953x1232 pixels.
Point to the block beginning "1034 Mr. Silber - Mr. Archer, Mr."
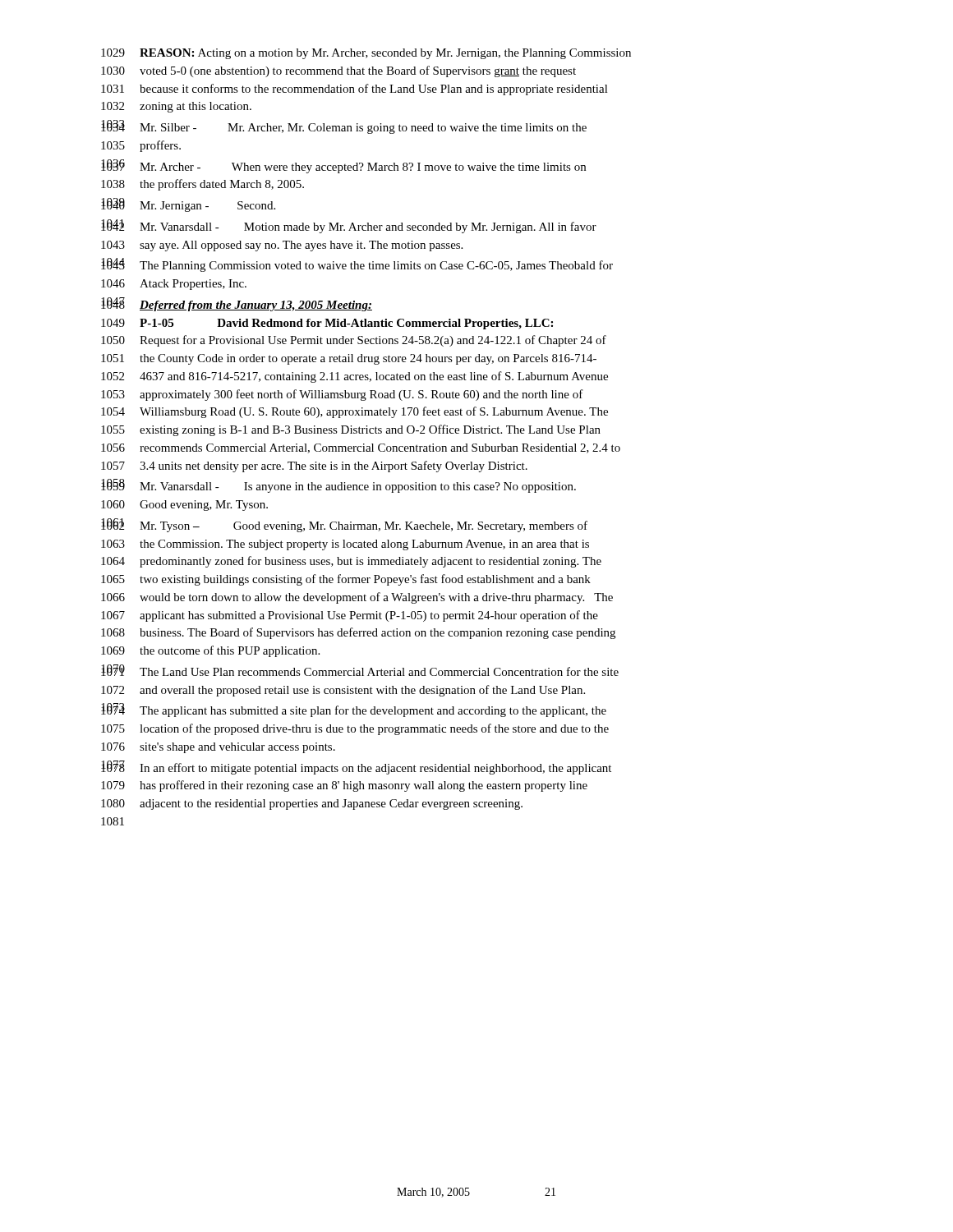coord(476,137)
